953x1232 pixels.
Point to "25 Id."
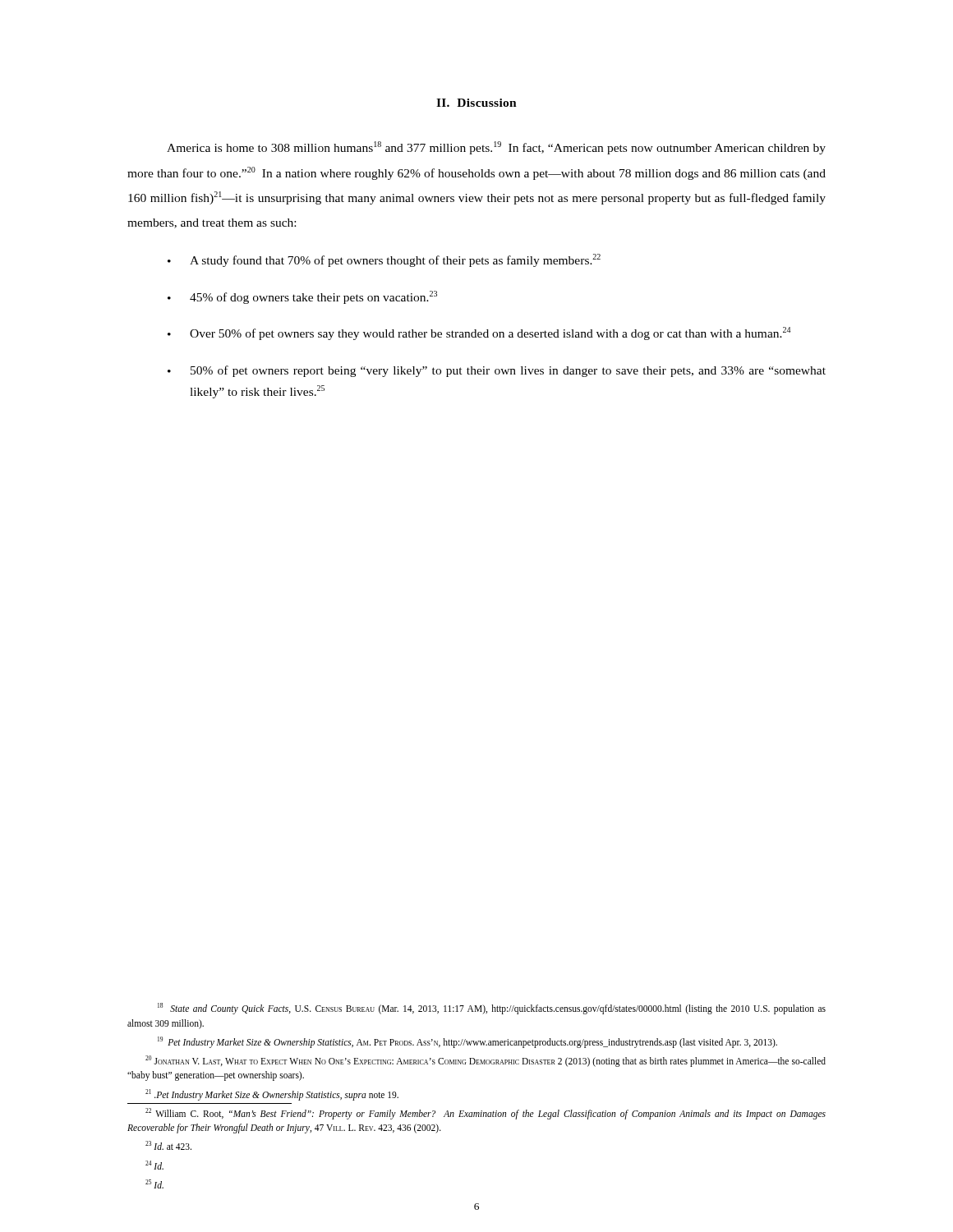point(155,1184)
